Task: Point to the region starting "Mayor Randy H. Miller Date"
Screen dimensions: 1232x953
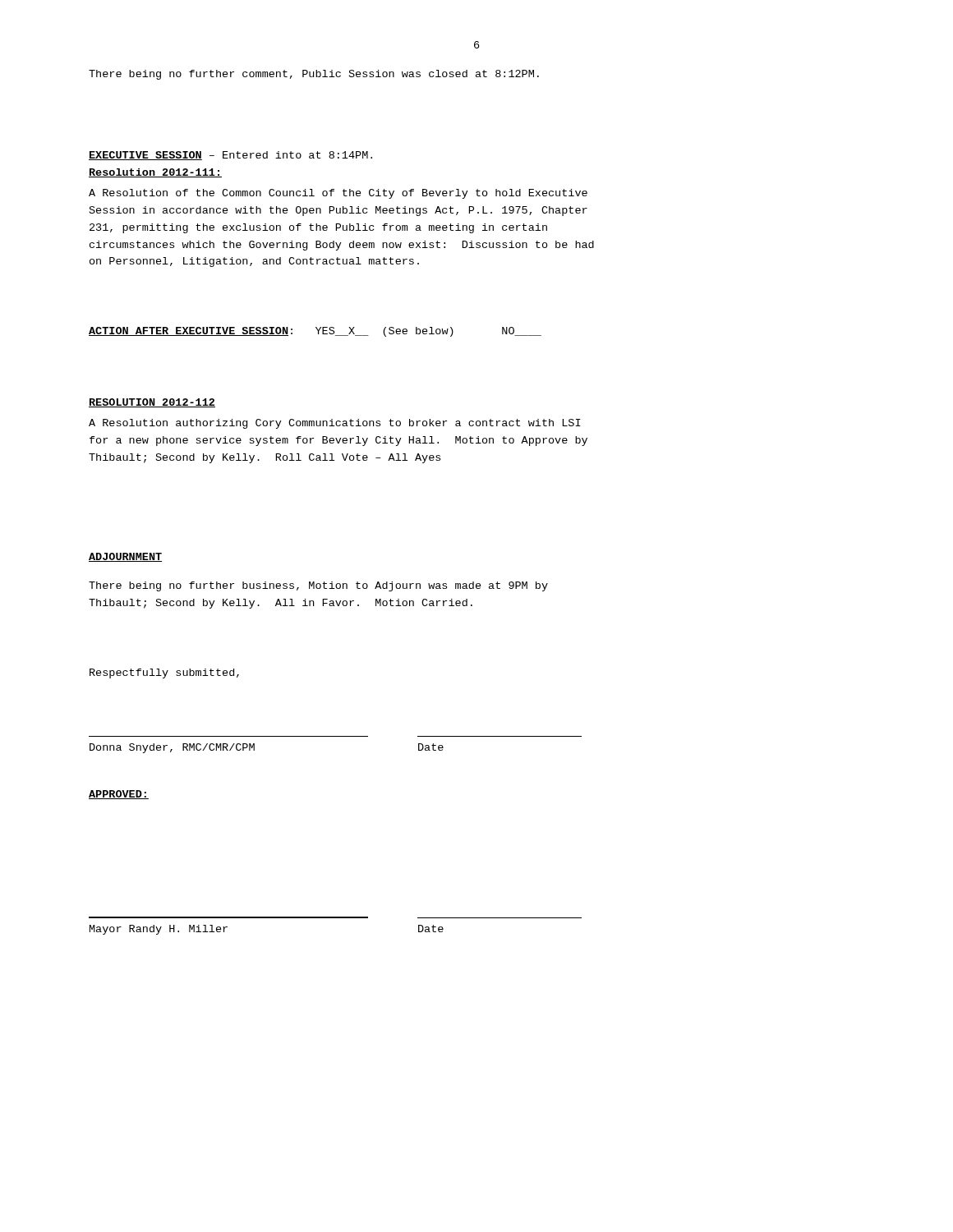Action: coord(158,929)
